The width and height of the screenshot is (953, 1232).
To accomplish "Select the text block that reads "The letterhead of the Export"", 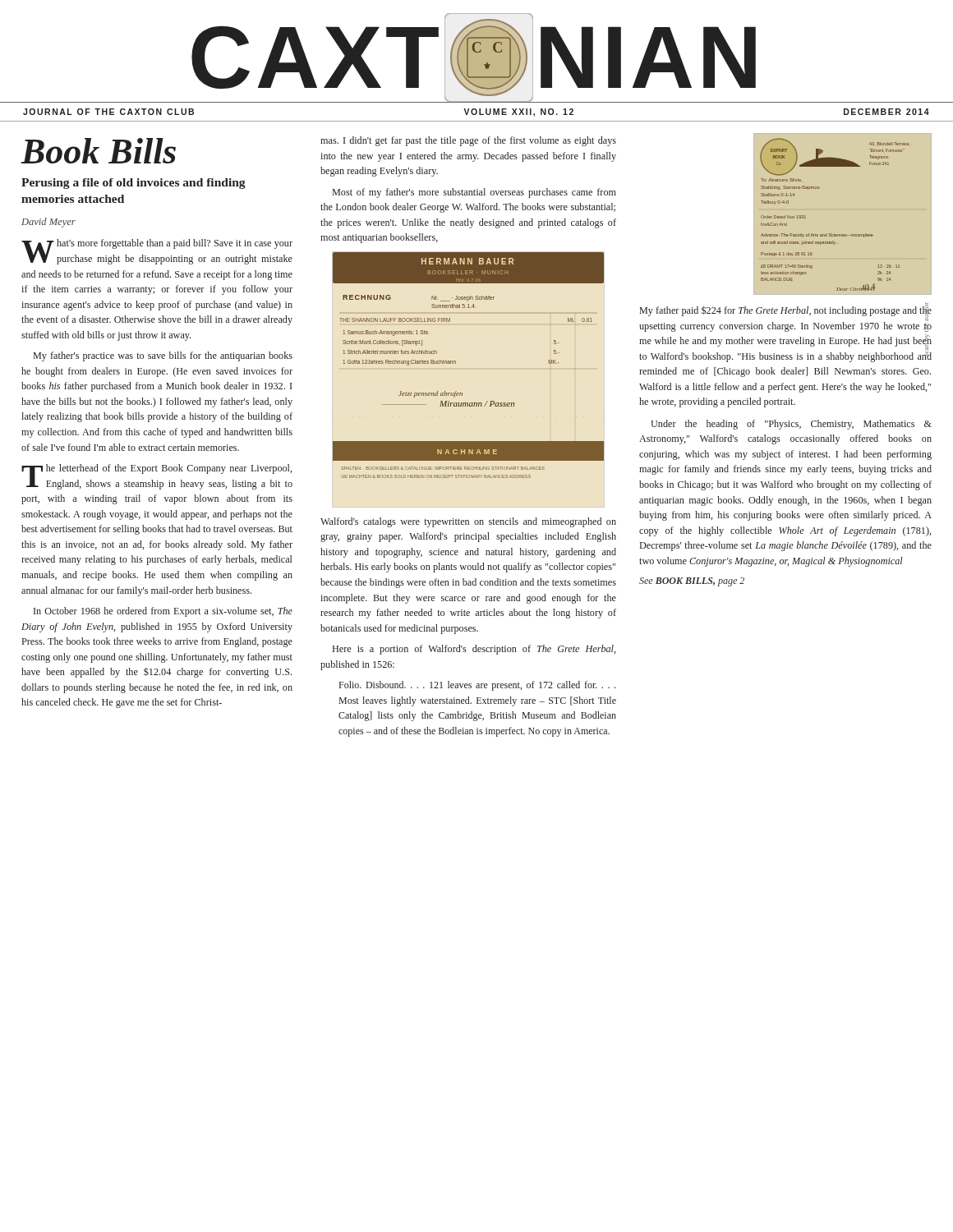I will tap(157, 528).
